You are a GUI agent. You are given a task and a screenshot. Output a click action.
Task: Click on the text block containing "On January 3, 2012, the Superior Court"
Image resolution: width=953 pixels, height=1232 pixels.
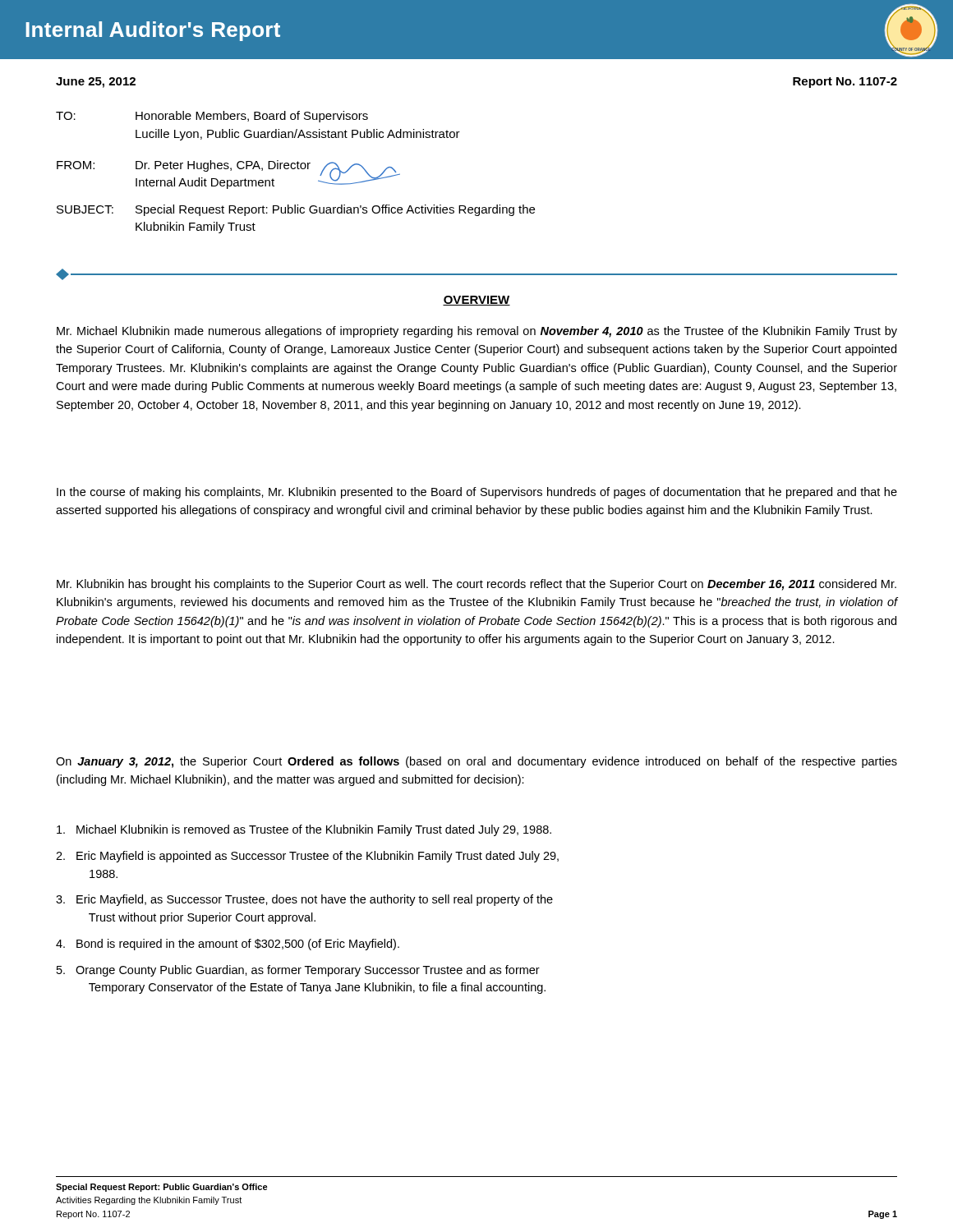coord(476,771)
